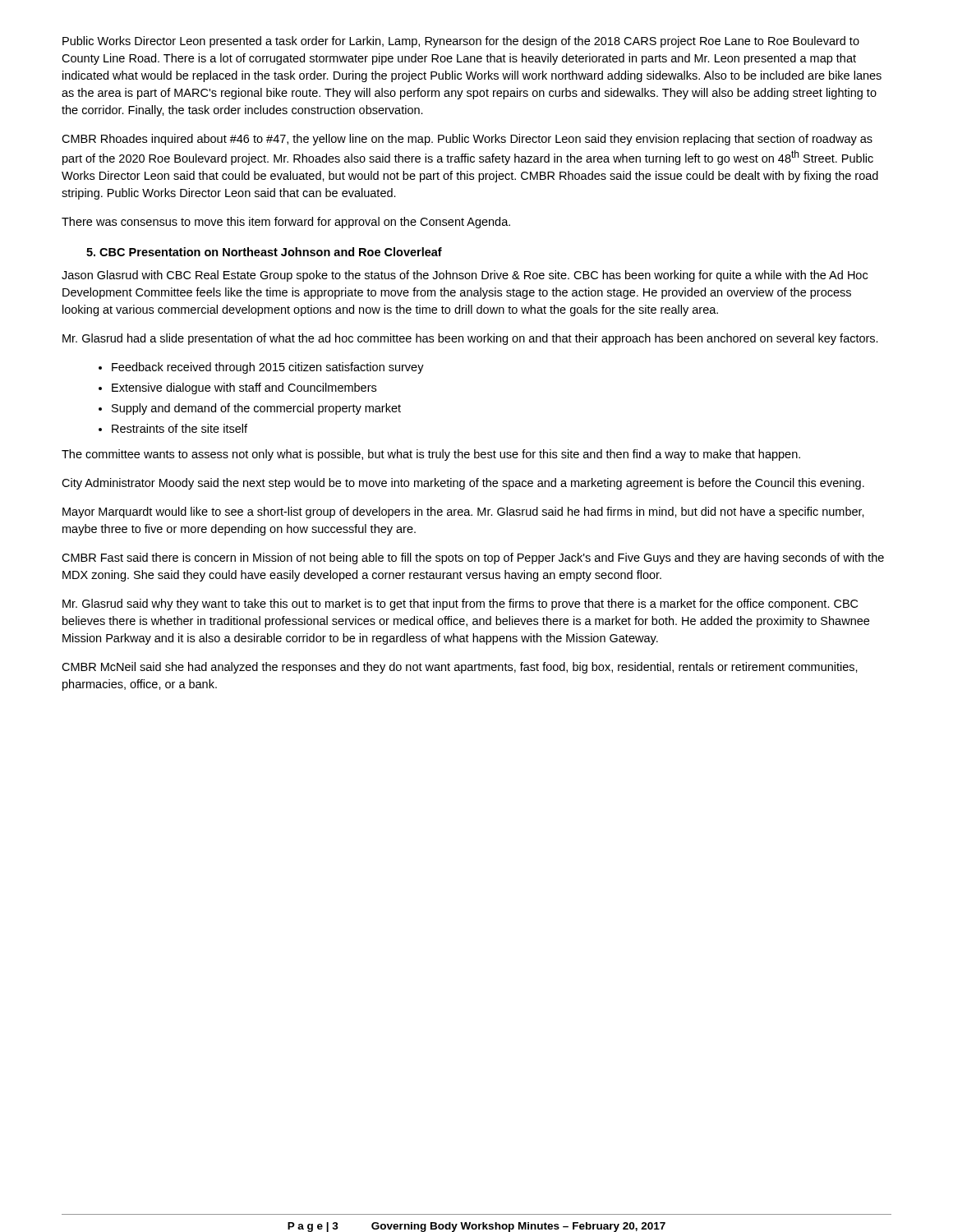Click the passage that begins "There was consensus to move this item forward"
The image size is (953, 1232).
coord(286,222)
